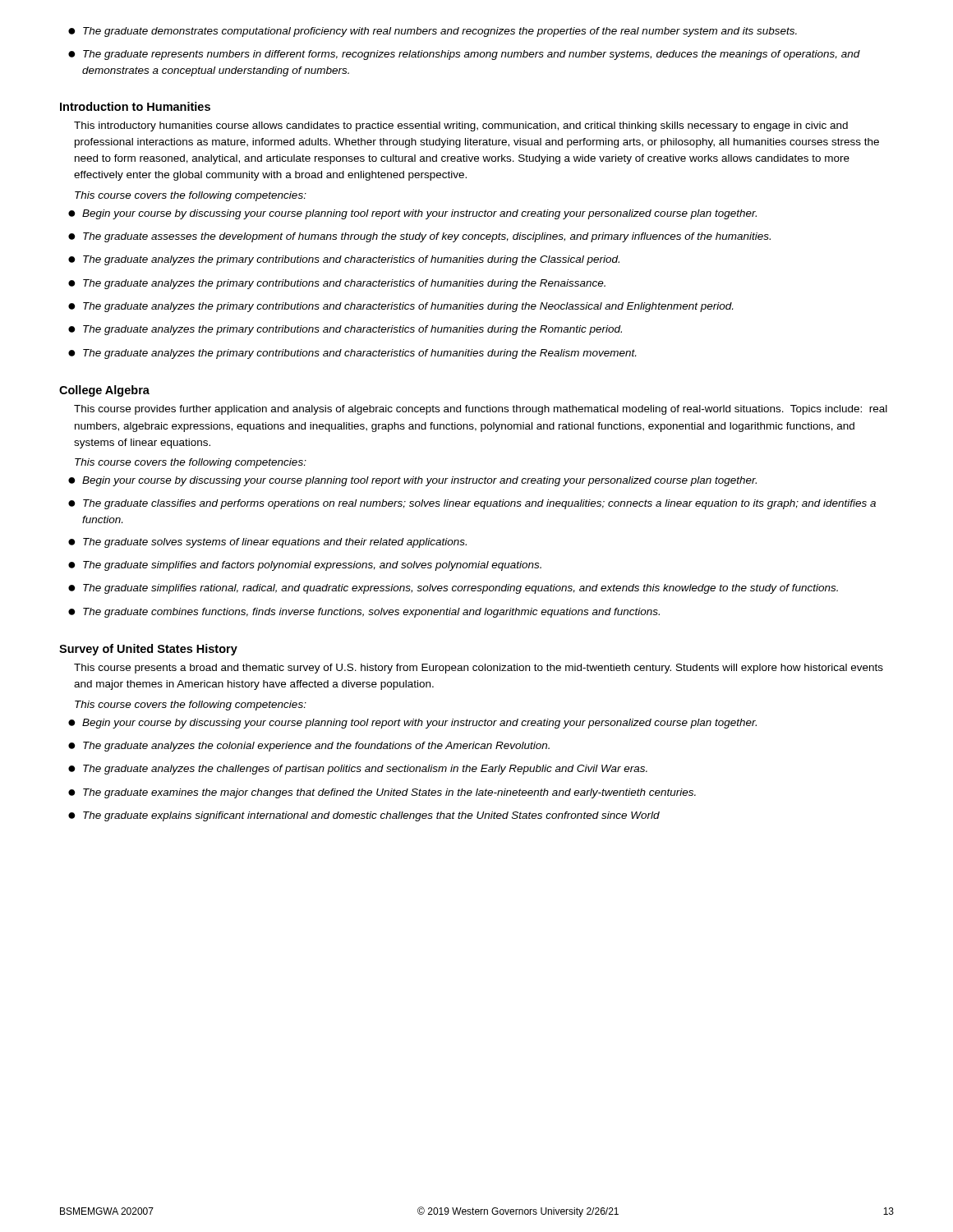Point to the region starting "This course provides further"
Viewport: 953px width, 1232px height.
pyautogui.click(x=481, y=425)
